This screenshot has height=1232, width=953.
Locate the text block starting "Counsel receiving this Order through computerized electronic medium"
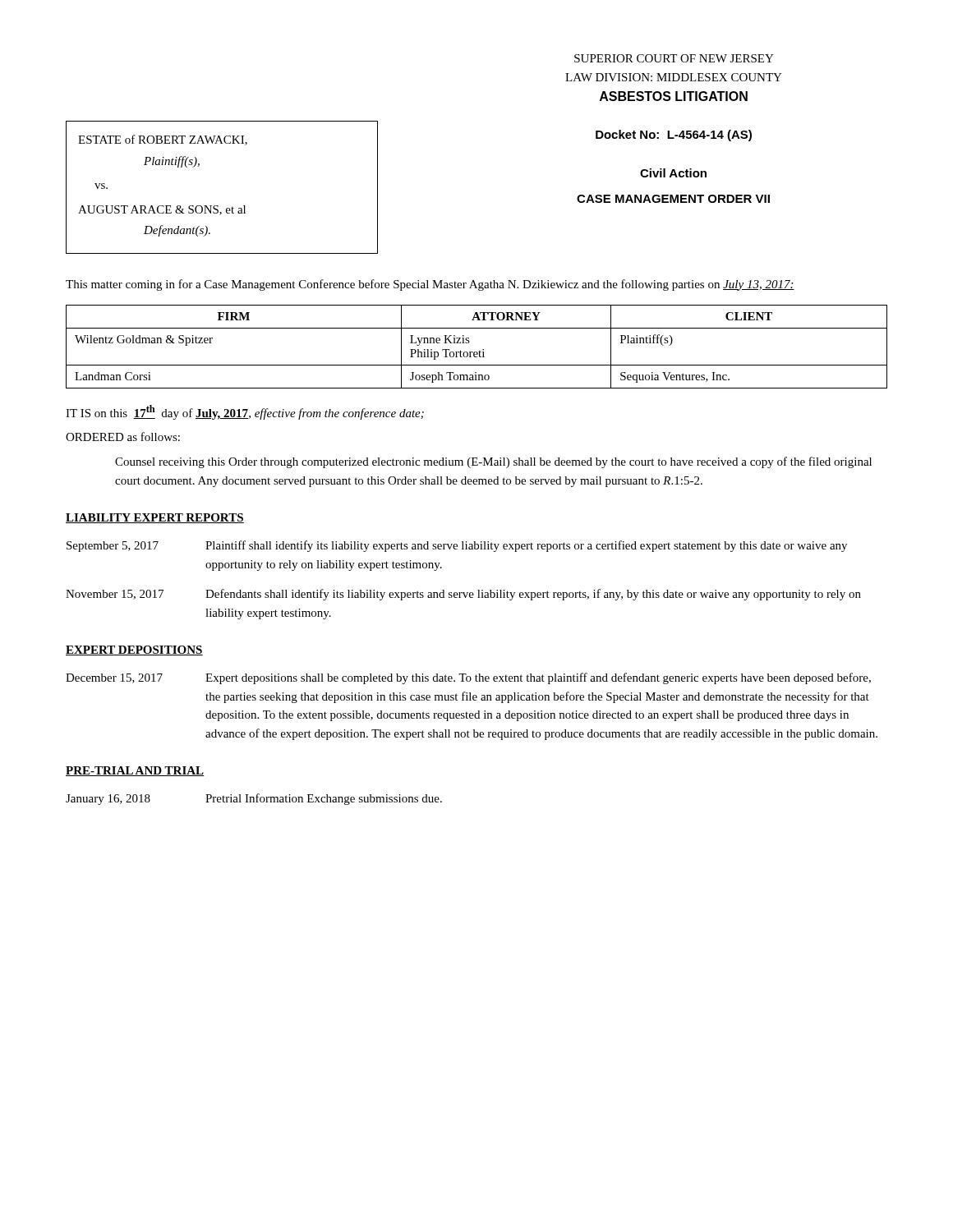(x=494, y=471)
